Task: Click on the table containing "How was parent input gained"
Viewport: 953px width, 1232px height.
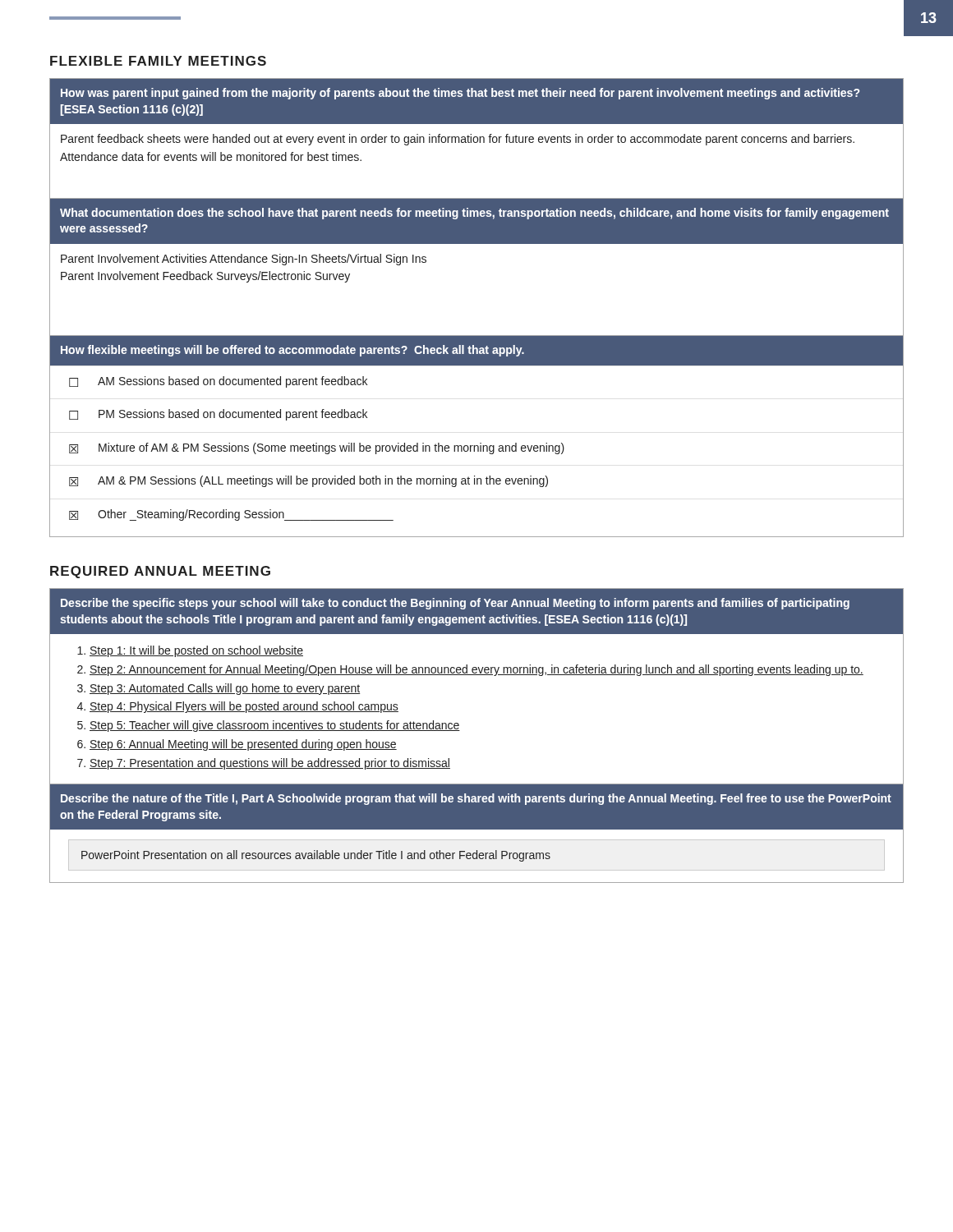Action: pyautogui.click(x=476, y=138)
